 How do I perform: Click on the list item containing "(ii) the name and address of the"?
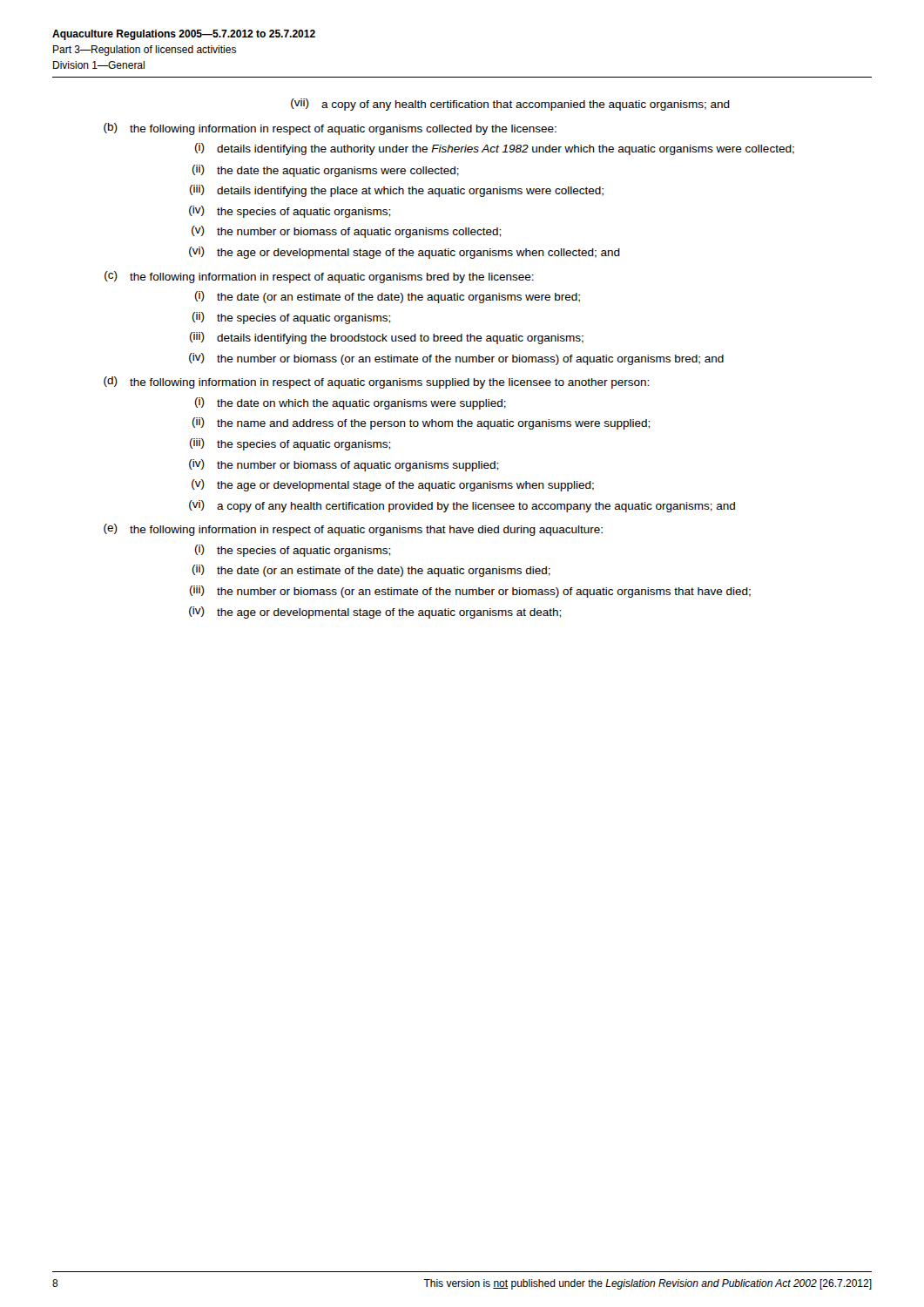514,424
